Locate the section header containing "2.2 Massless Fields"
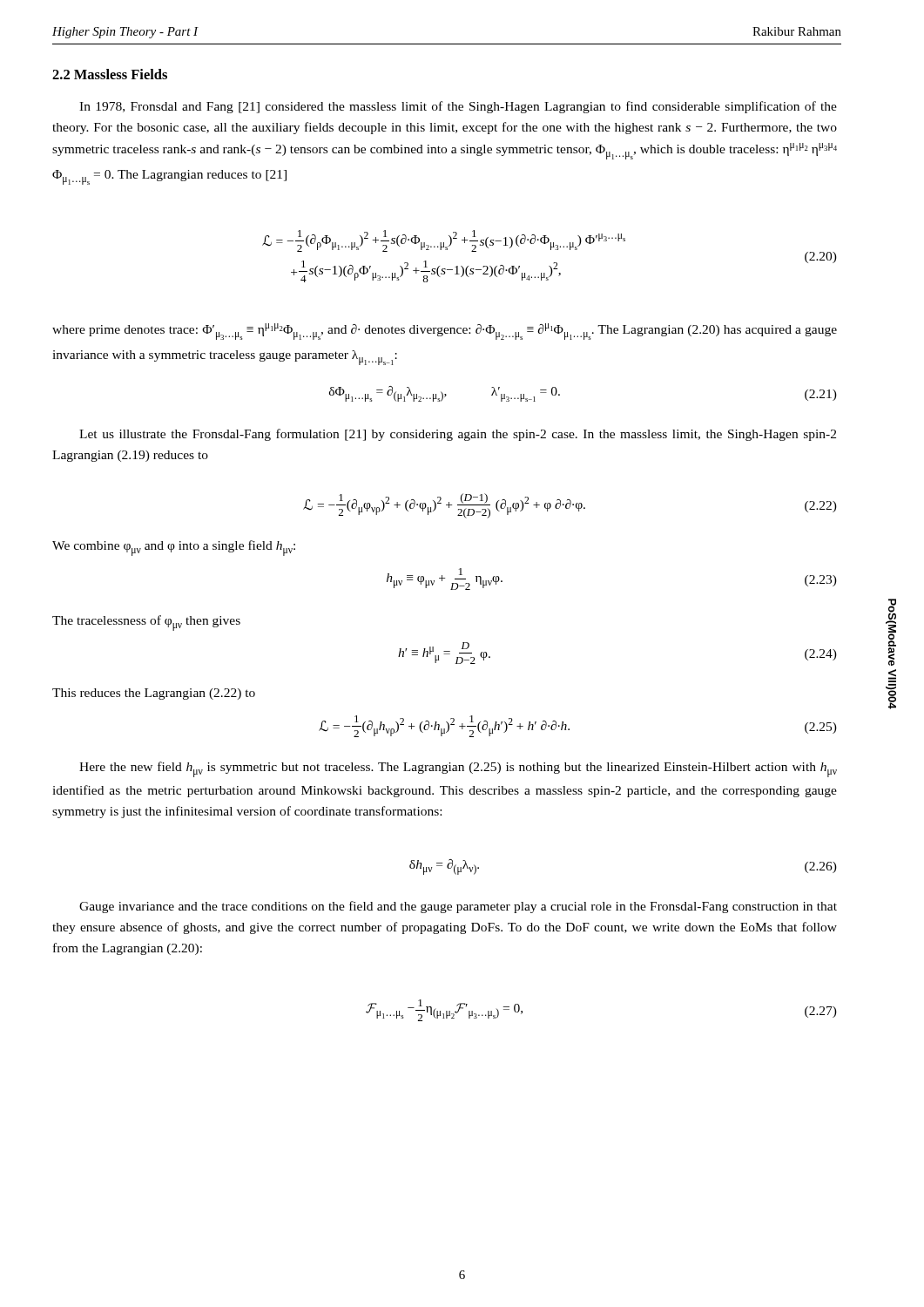The height and width of the screenshot is (1307, 924). (110, 74)
